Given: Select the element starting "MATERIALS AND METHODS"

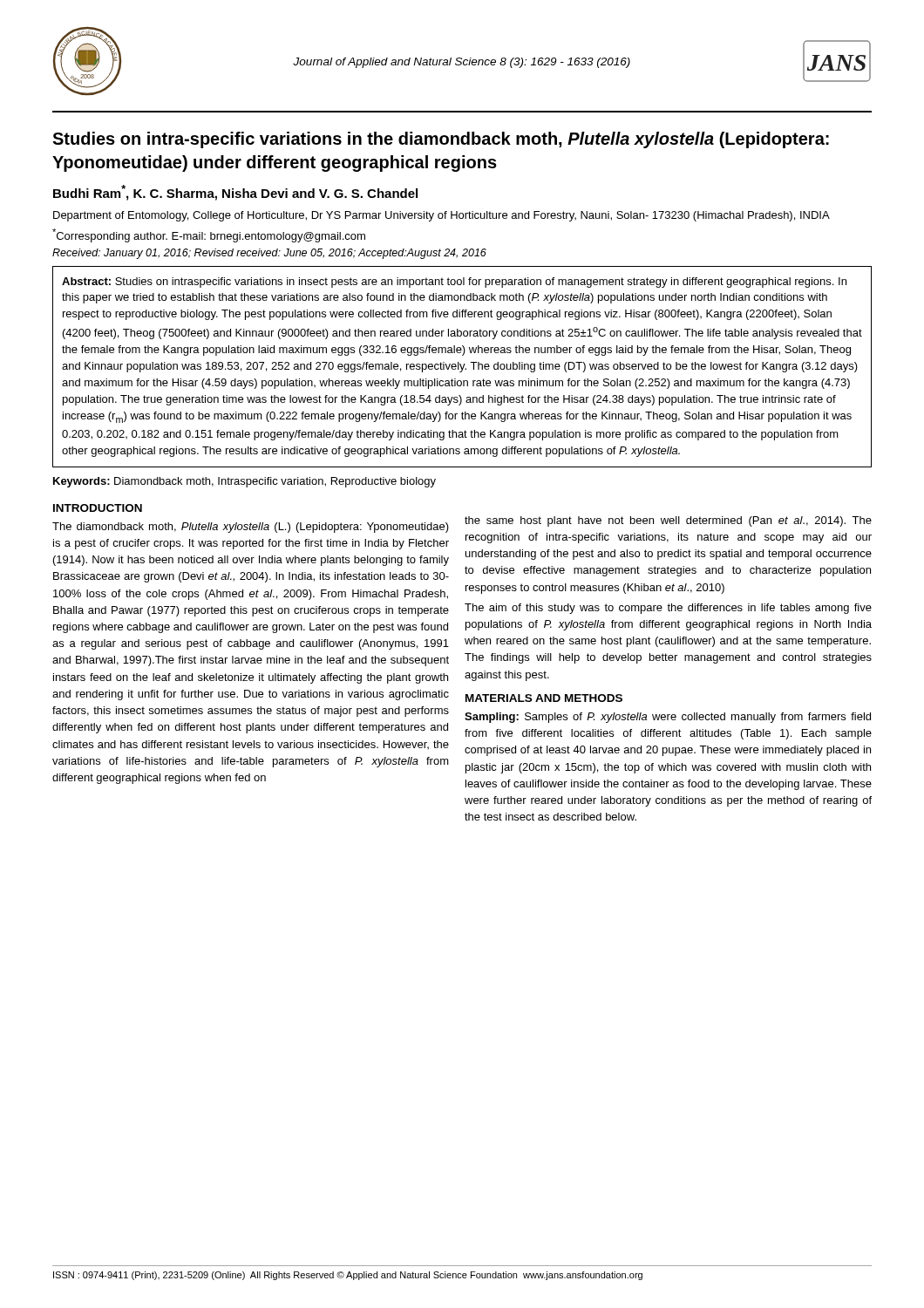Looking at the screenshot, I should click(544, 698).
